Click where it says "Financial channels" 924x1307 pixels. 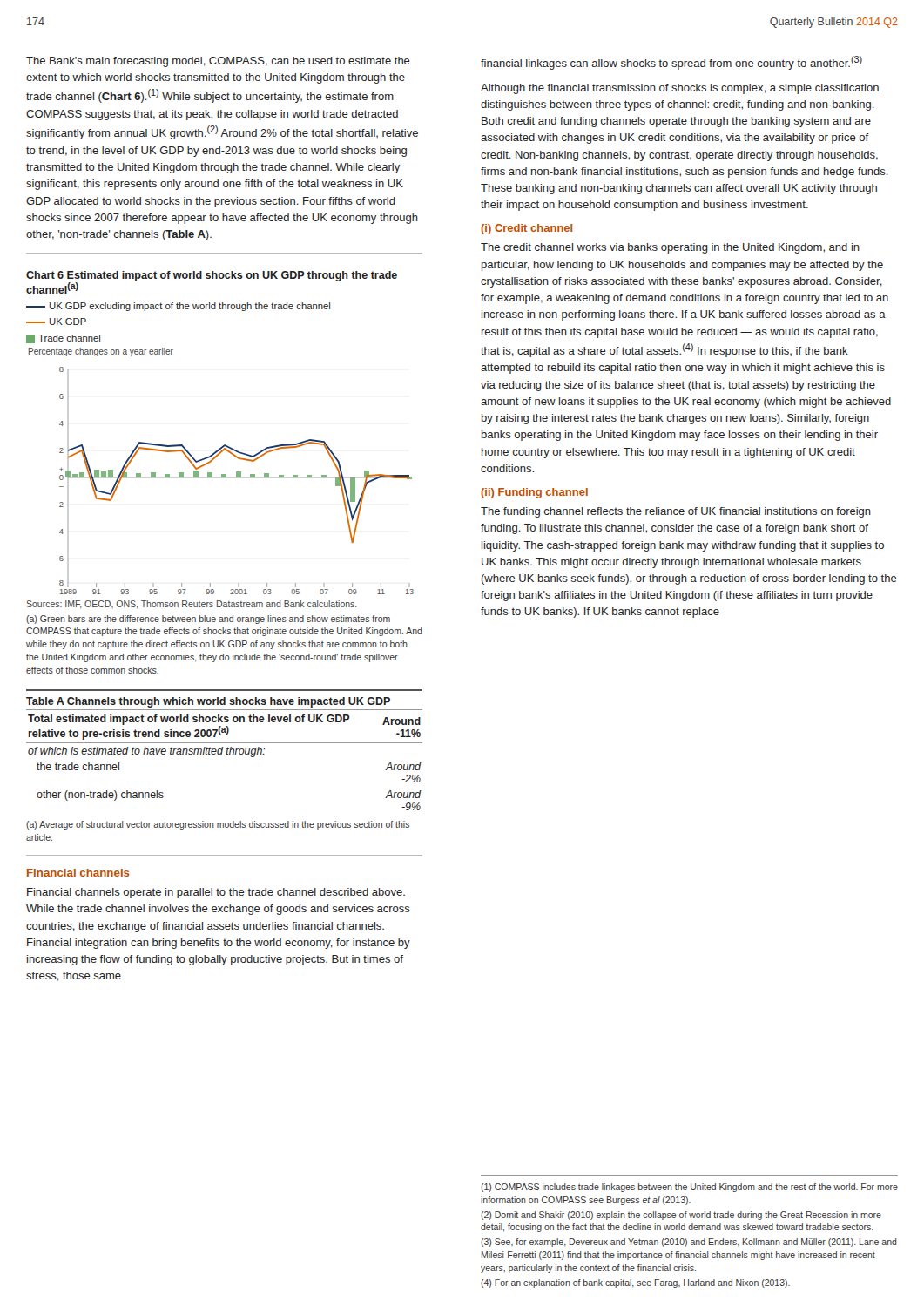[78, 873]
